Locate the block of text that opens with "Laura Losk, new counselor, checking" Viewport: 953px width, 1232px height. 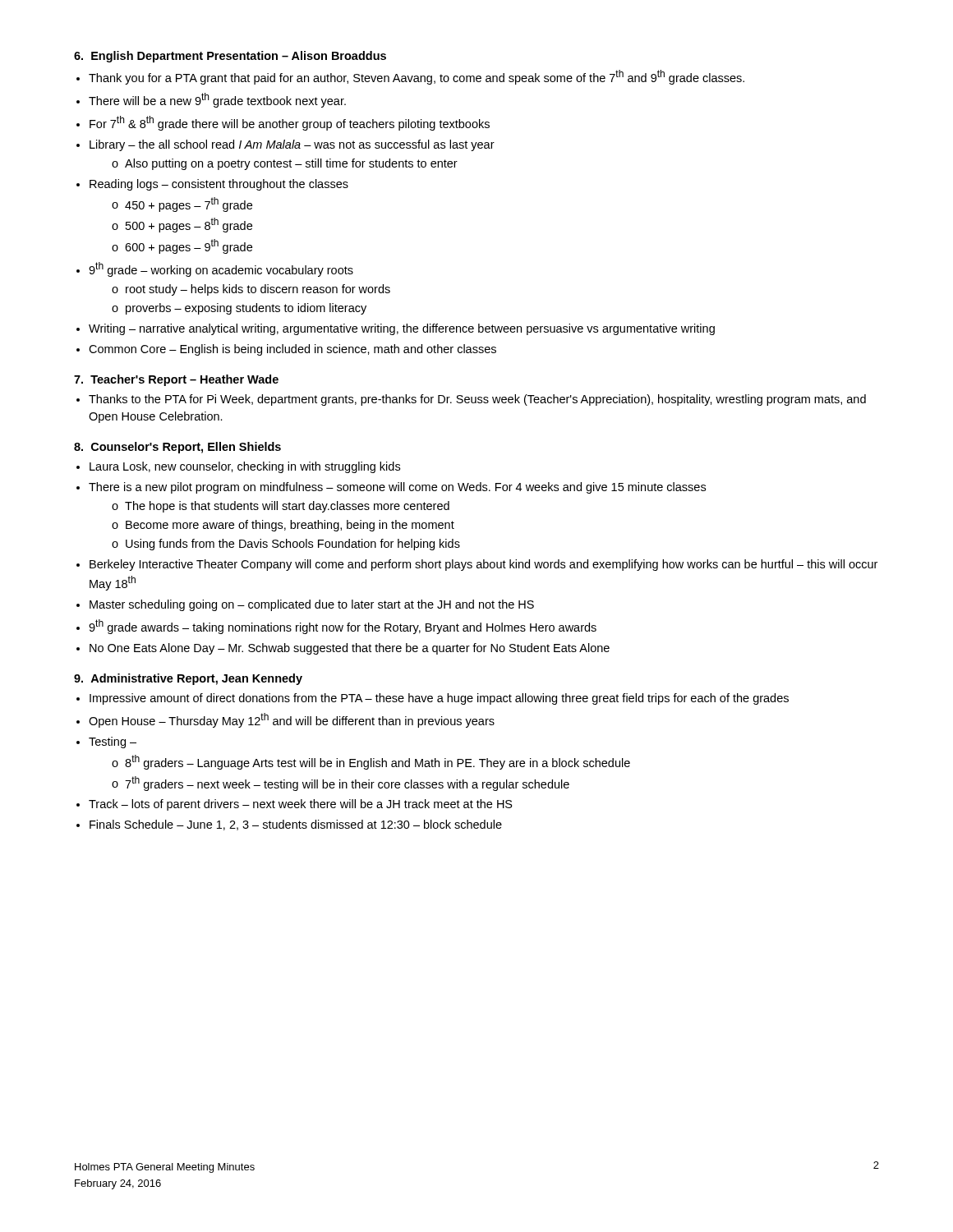pyautogui.click(x=245, y=467)
